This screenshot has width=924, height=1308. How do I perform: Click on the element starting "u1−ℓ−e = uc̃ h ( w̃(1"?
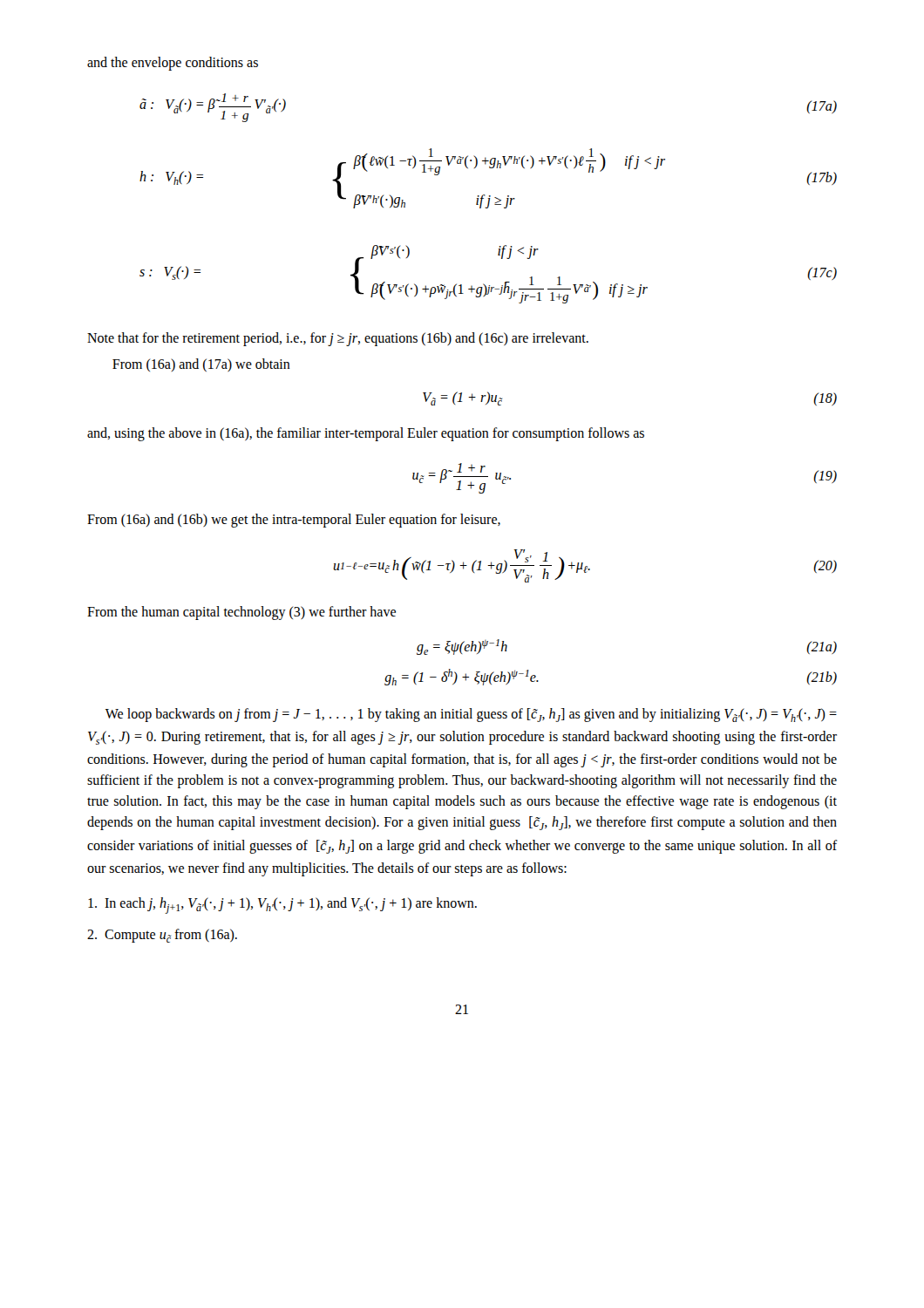585,566
